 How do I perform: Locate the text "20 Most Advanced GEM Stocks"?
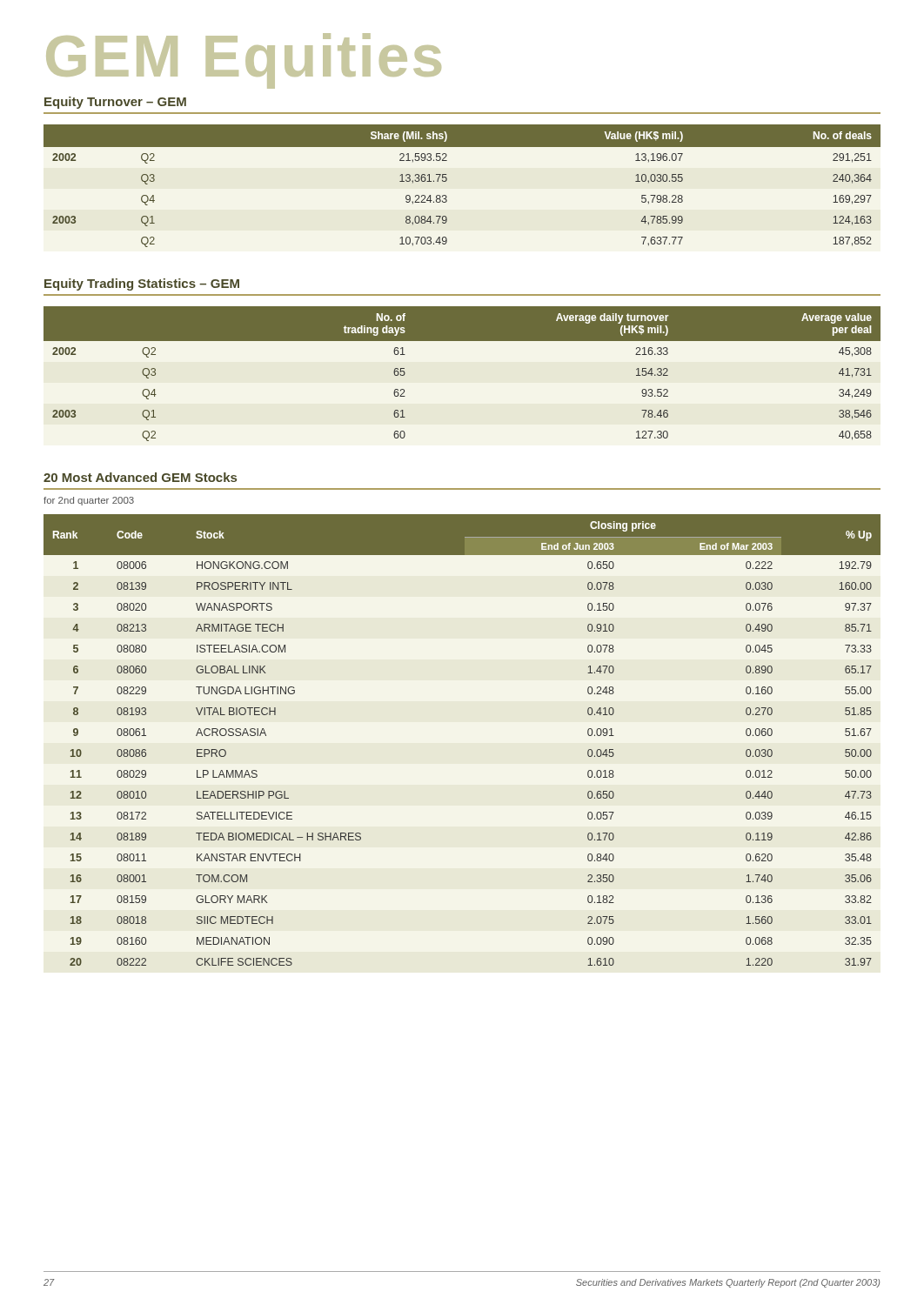point(140,477)
